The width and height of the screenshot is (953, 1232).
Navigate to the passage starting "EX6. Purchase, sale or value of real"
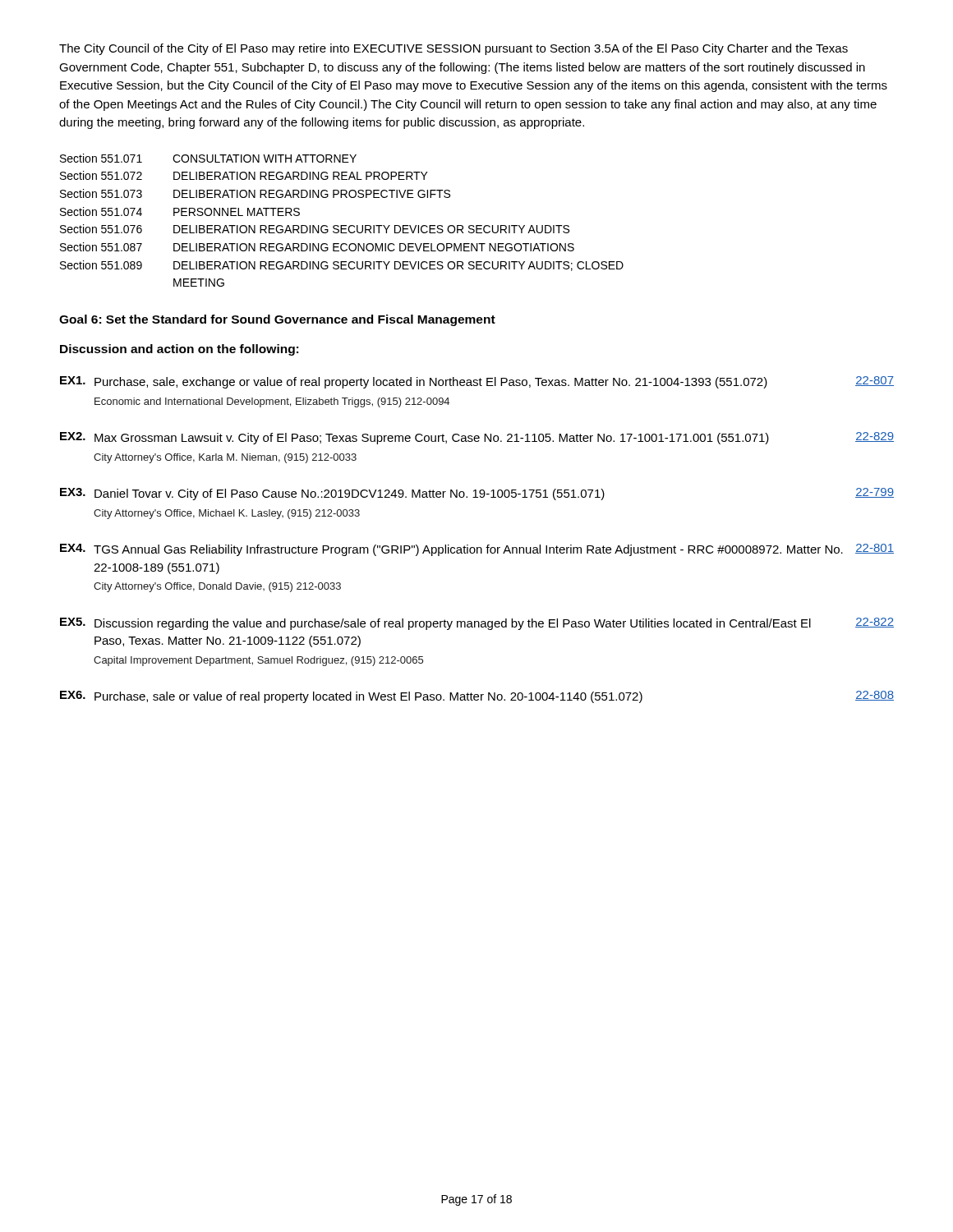(x=476, y=697)
